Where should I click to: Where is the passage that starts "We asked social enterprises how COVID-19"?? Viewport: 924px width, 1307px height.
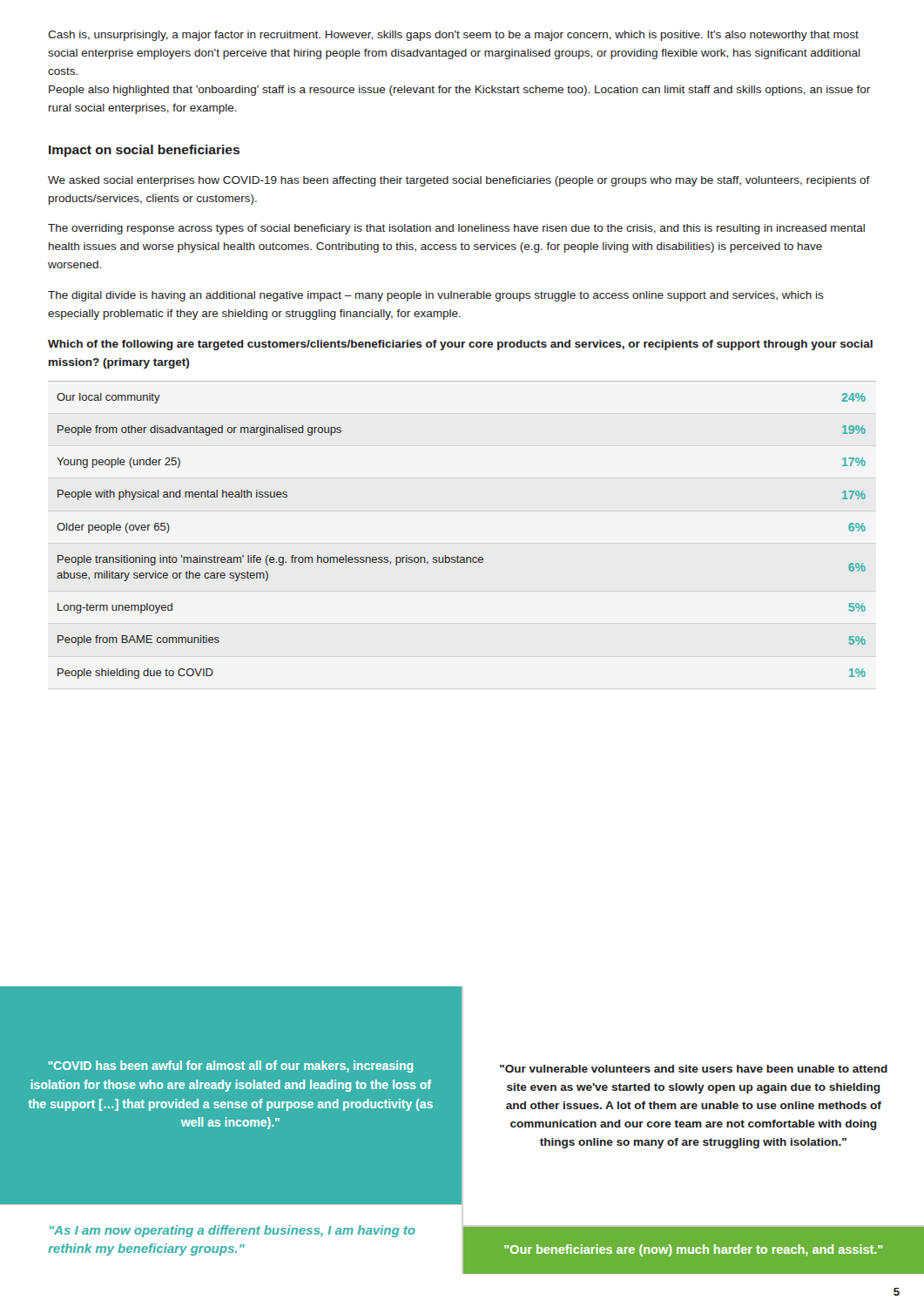click(x=459, y=189)
